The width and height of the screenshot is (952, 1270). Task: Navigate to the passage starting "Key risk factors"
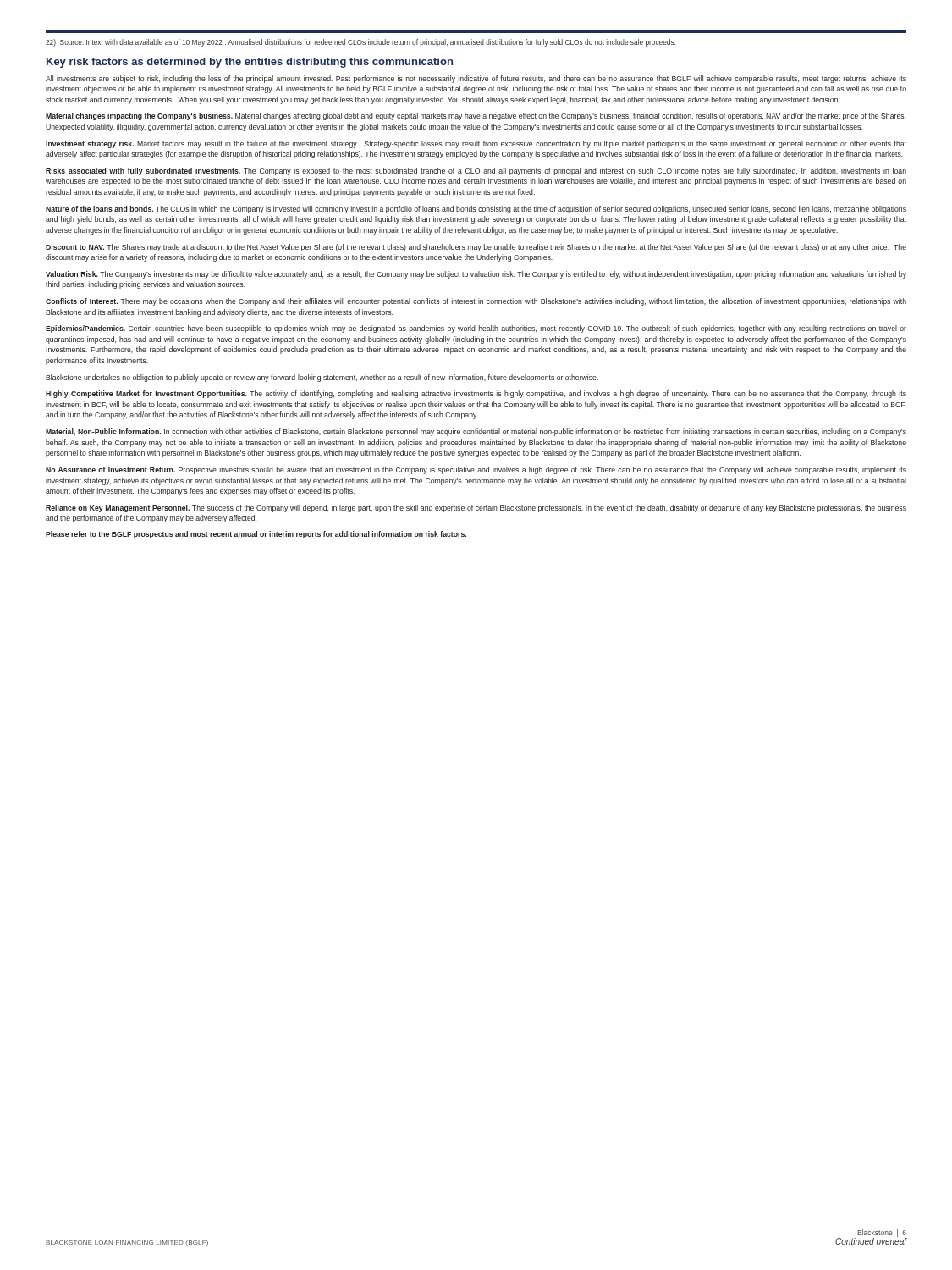tap(250, 61)
